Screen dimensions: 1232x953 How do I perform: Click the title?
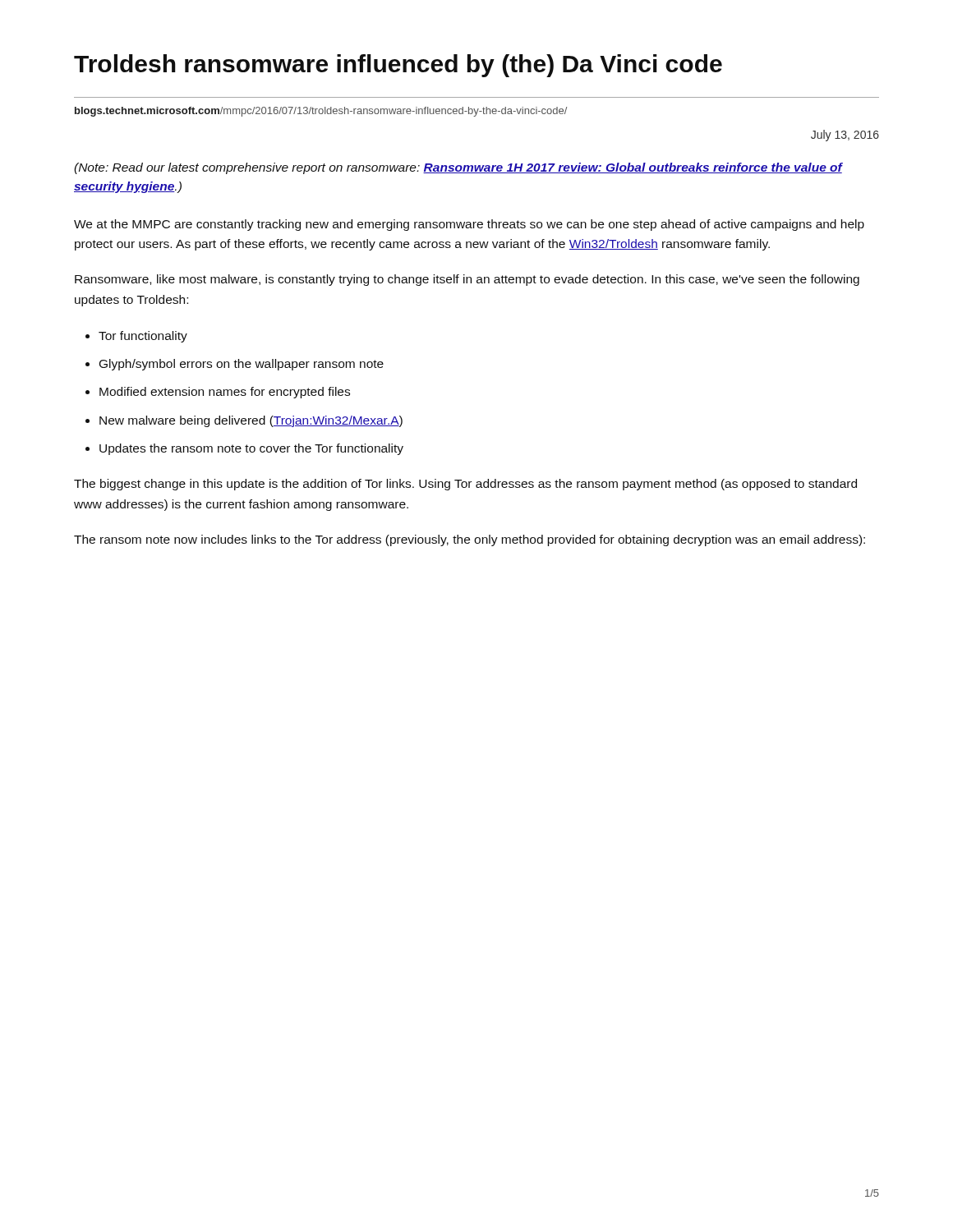coord(476,64)
